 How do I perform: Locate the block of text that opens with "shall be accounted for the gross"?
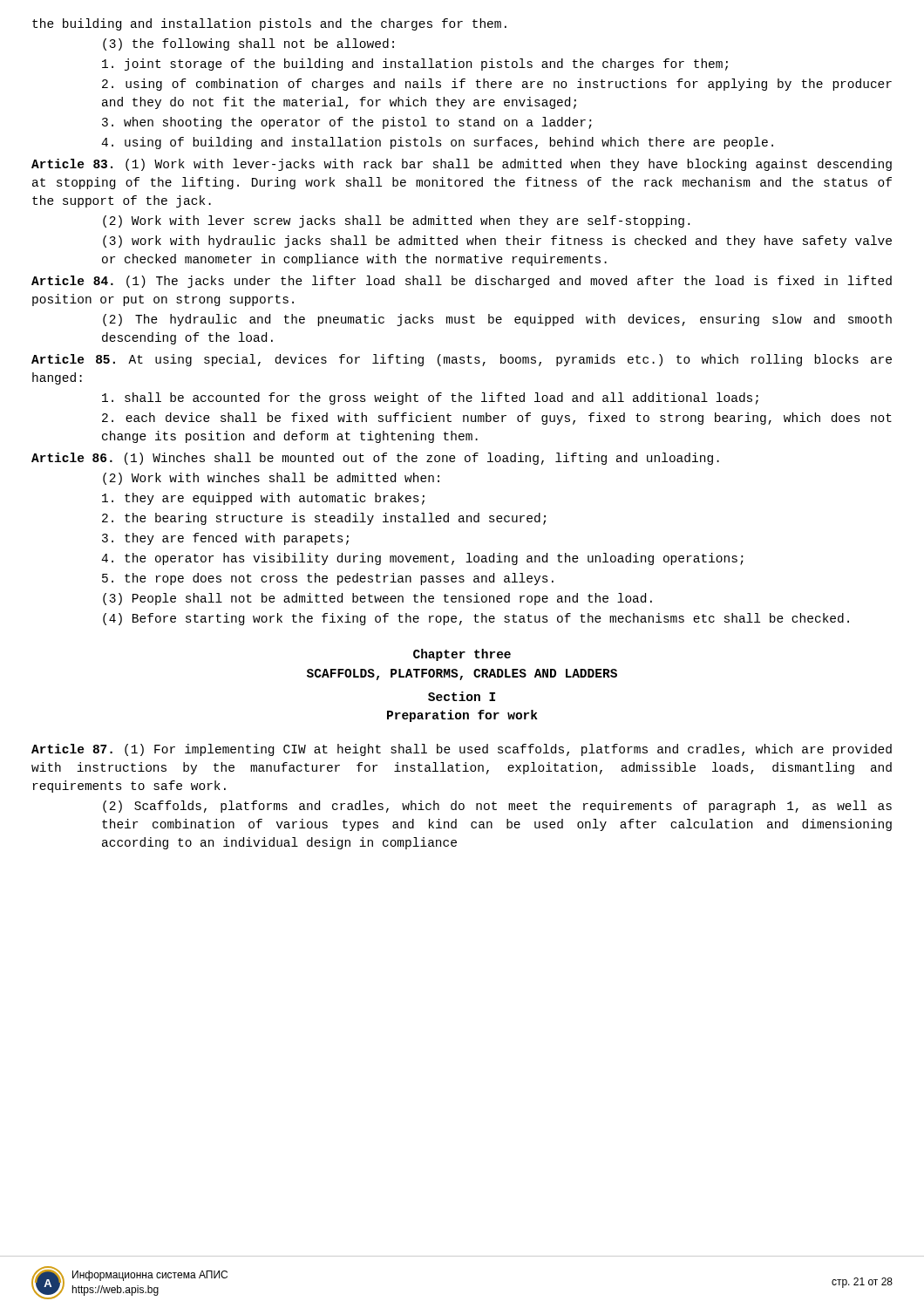click(431, 399)
